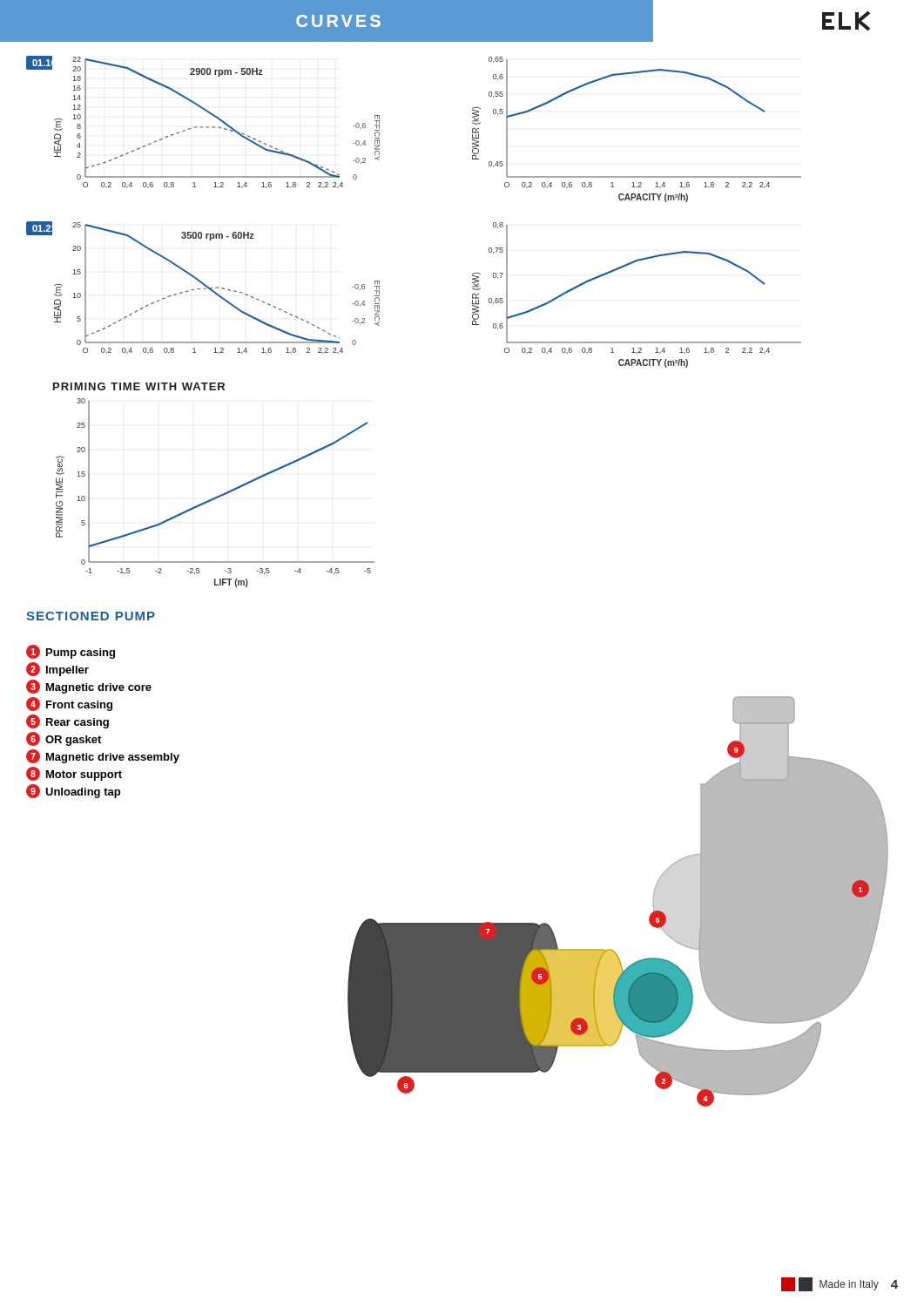Click on the list item with the text "9Unloading tap"
The image size is (924, 1307).
73,791
